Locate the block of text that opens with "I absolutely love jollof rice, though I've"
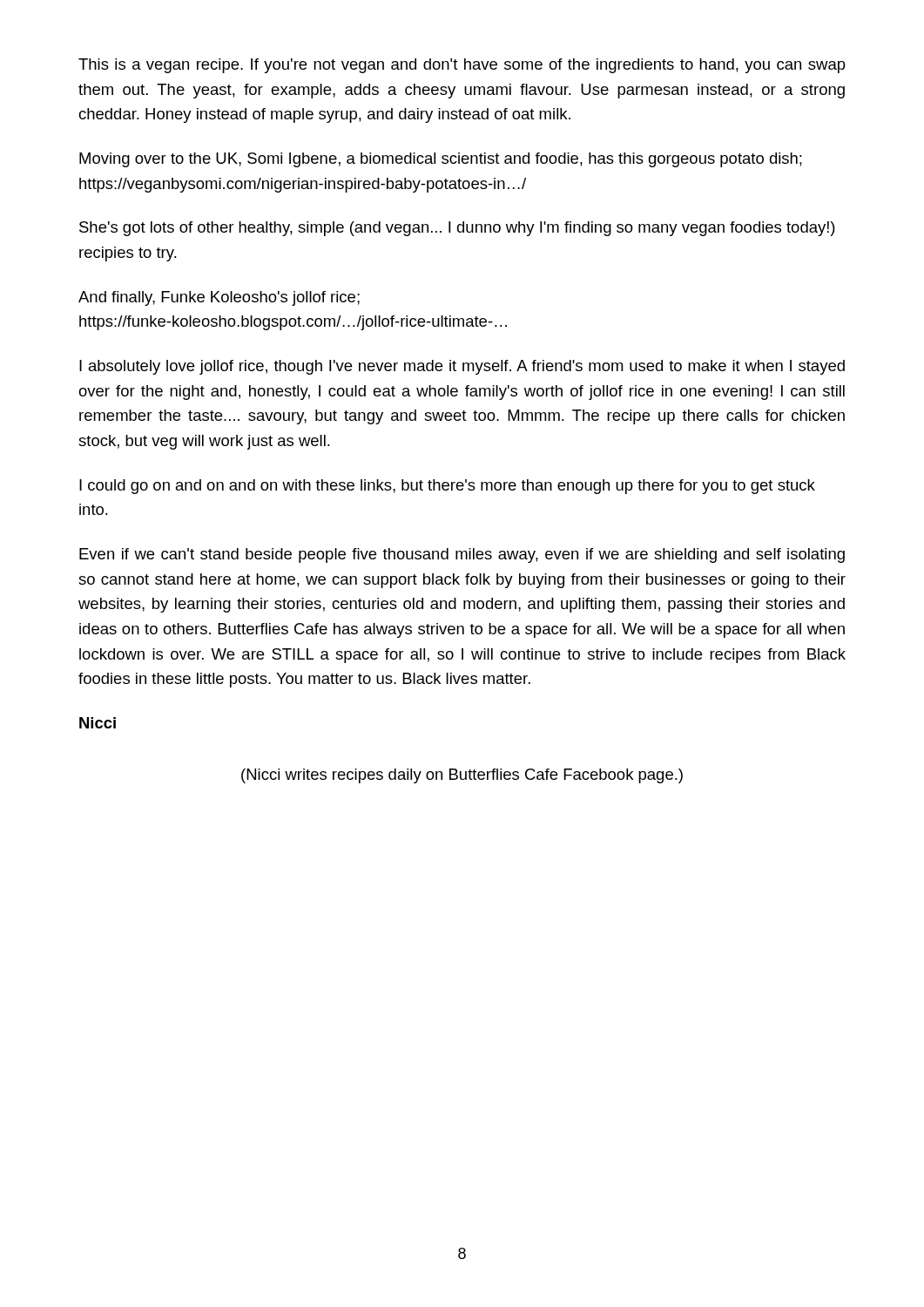The image size is (924, 1307). click(462, 403)
